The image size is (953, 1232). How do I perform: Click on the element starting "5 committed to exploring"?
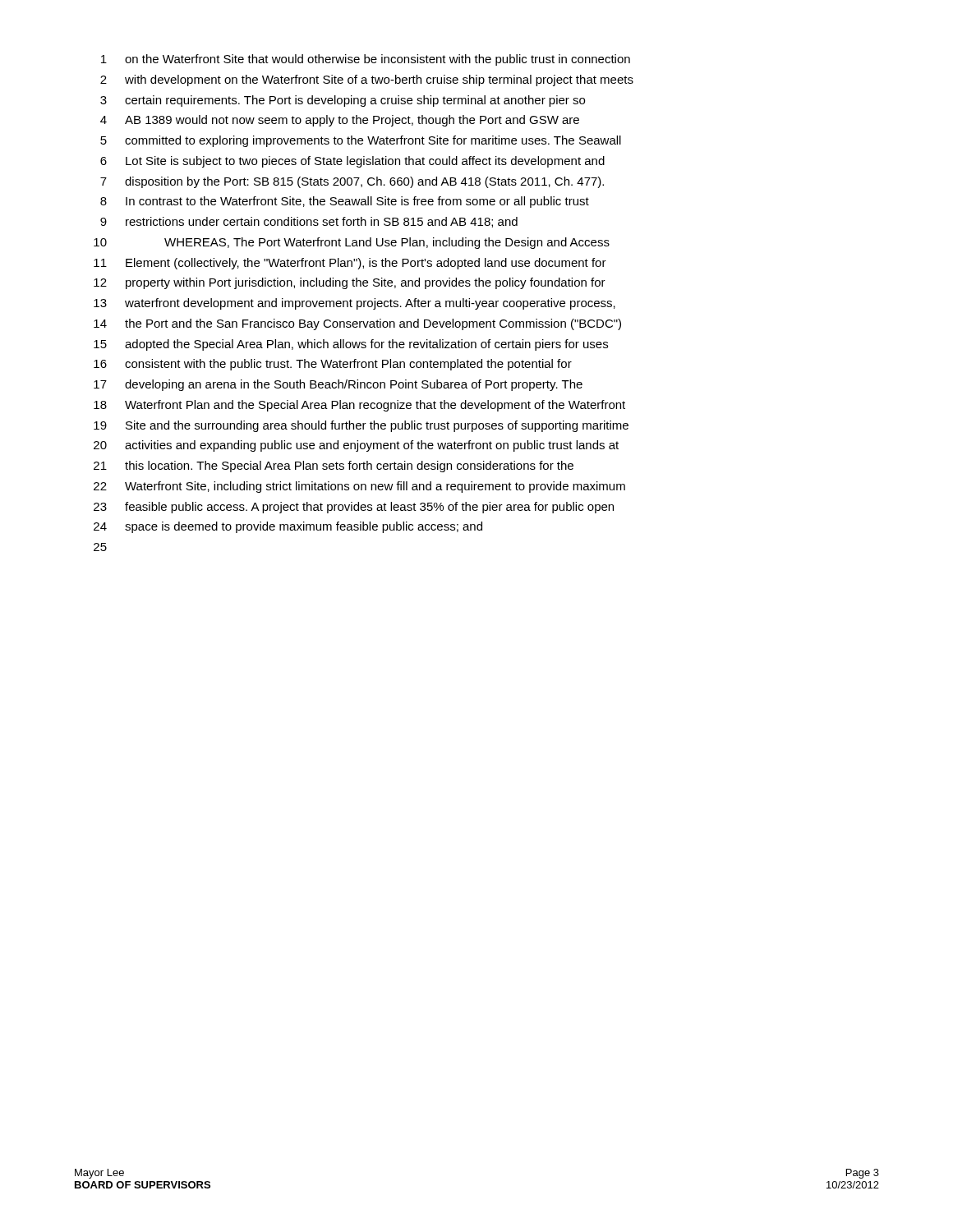476,141
